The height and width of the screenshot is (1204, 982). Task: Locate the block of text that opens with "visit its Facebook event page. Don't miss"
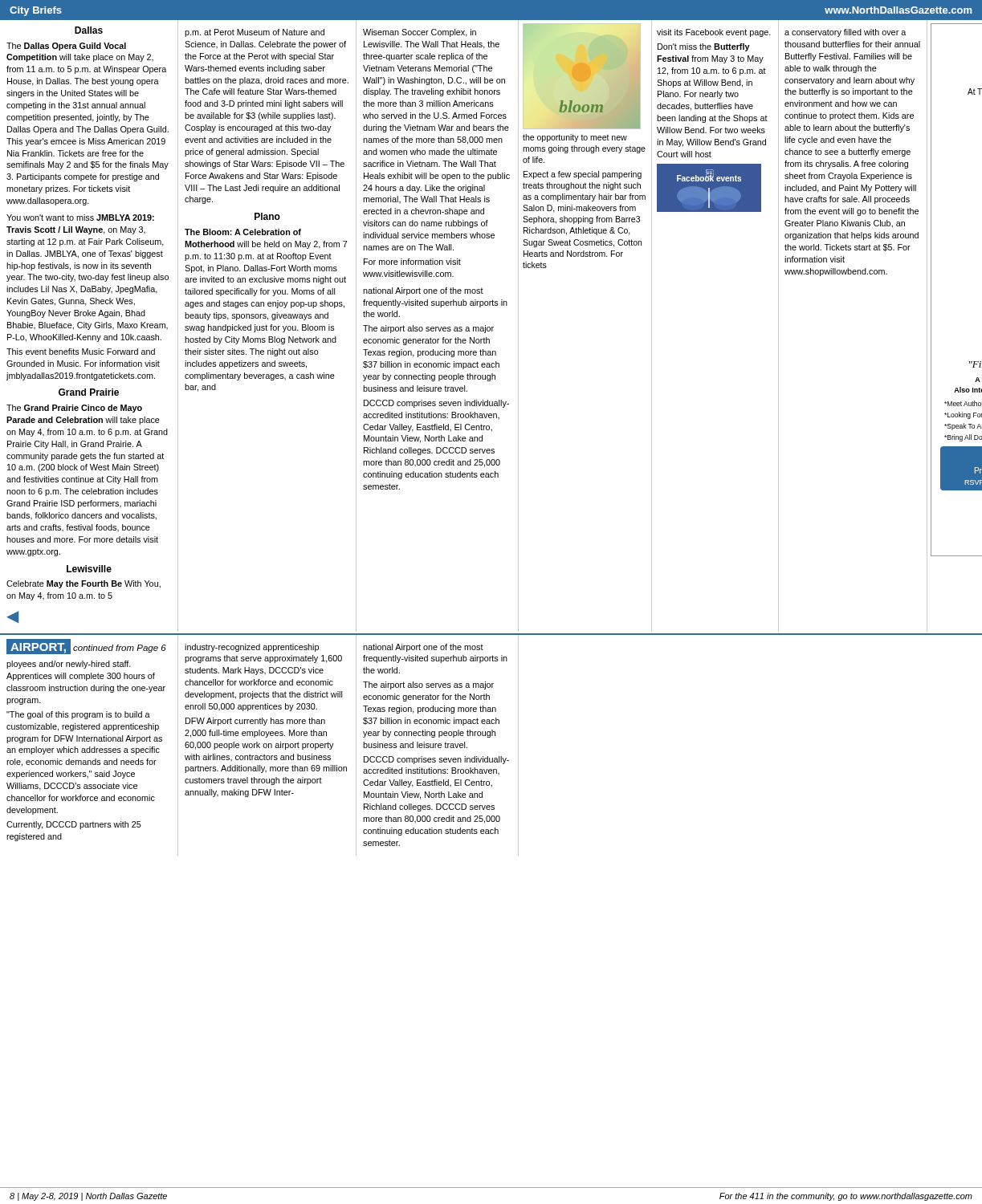pos(715,93)
